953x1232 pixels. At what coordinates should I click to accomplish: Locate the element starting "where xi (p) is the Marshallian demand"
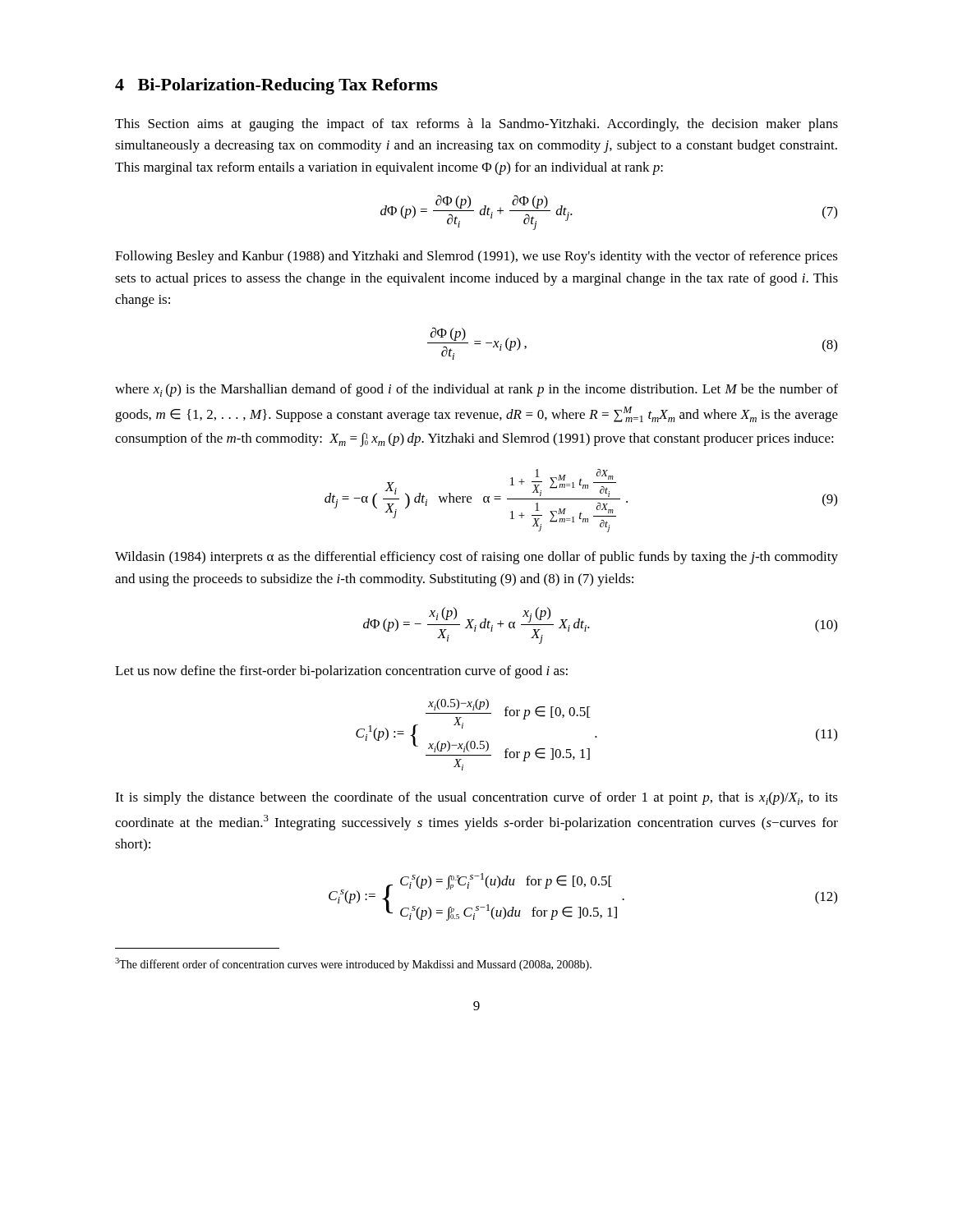(x=476, y=415)
